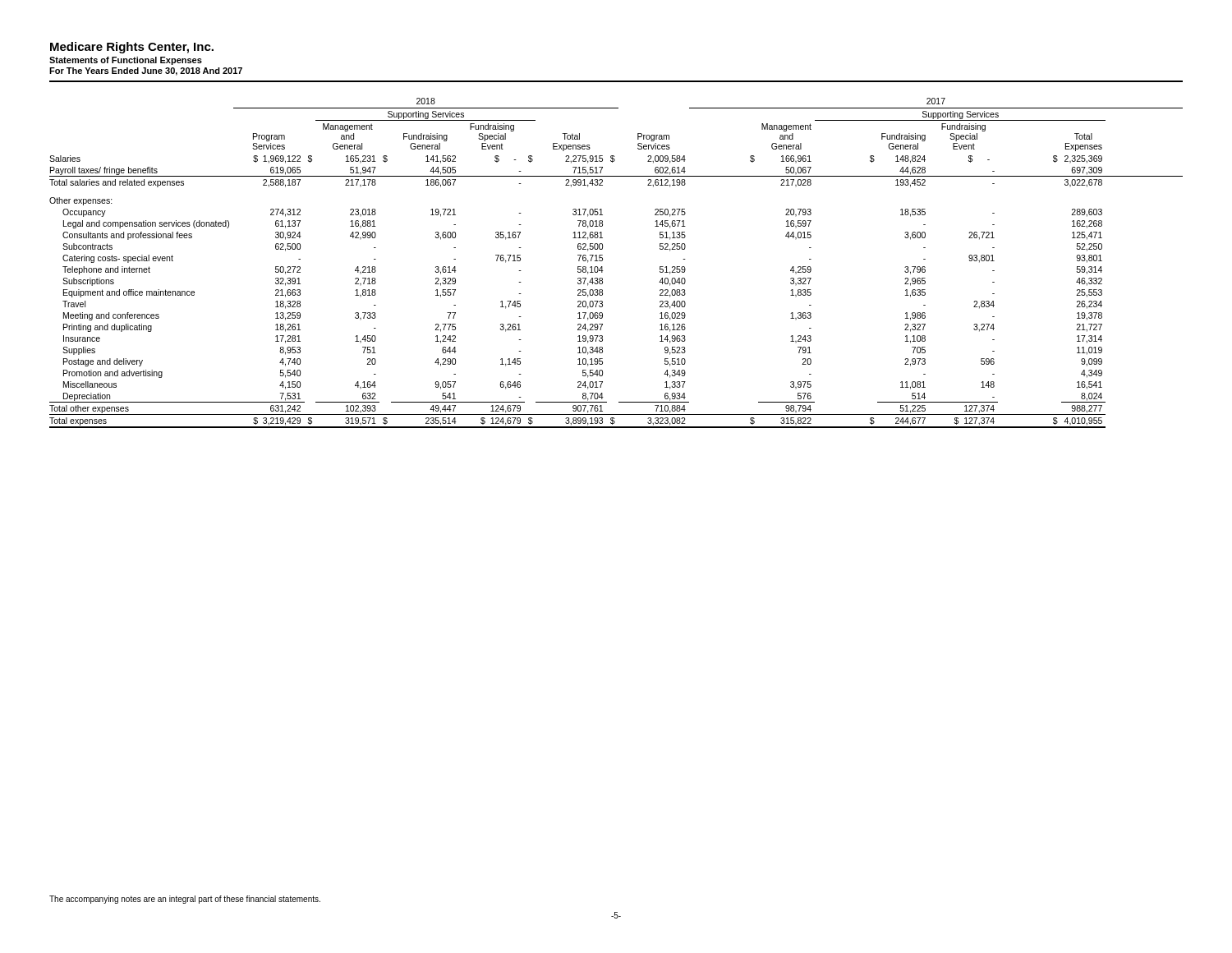
Task: Locate a table
Action: (616, 262)
